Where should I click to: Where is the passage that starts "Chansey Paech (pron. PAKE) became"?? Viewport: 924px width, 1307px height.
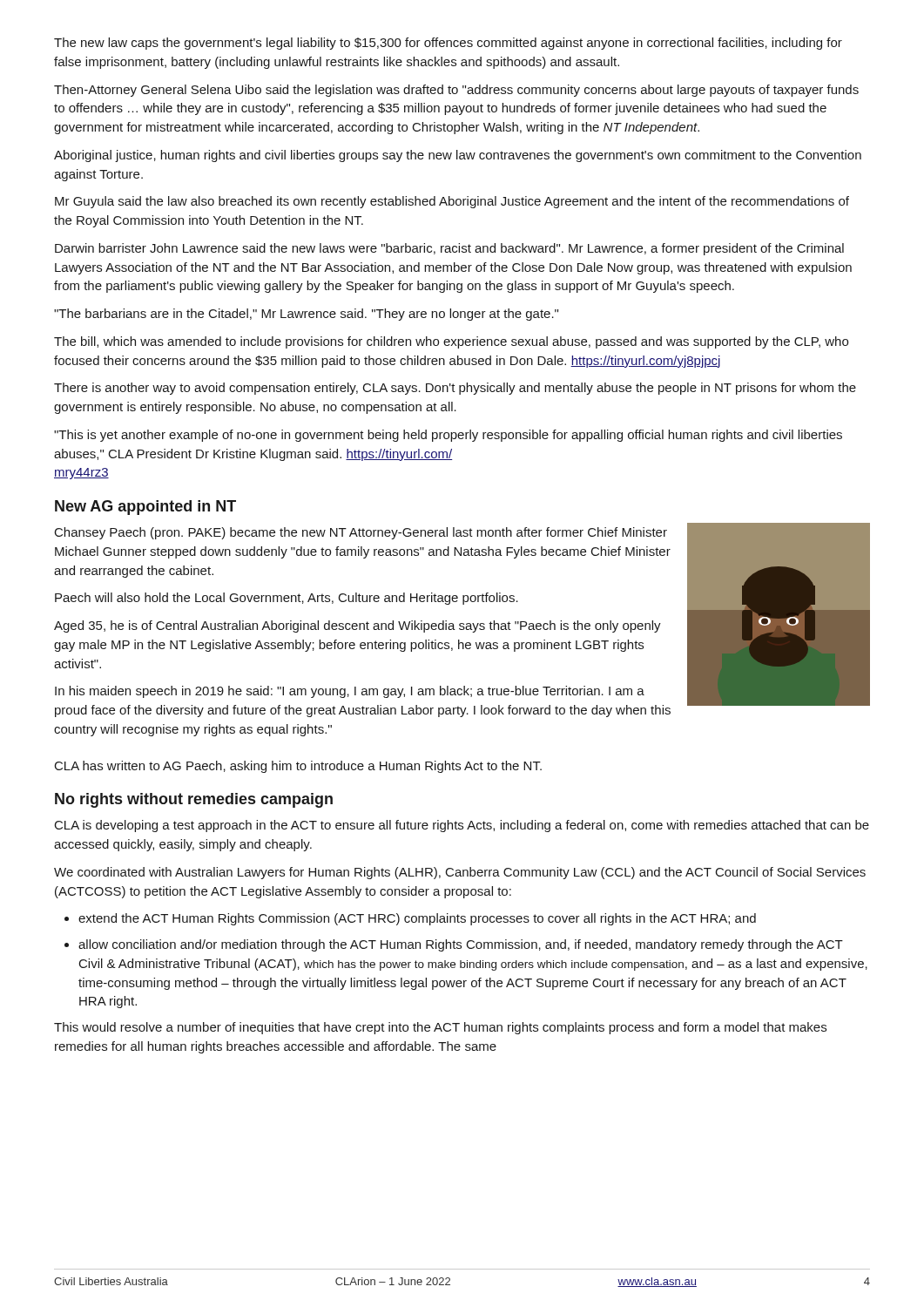coord(362,551)
